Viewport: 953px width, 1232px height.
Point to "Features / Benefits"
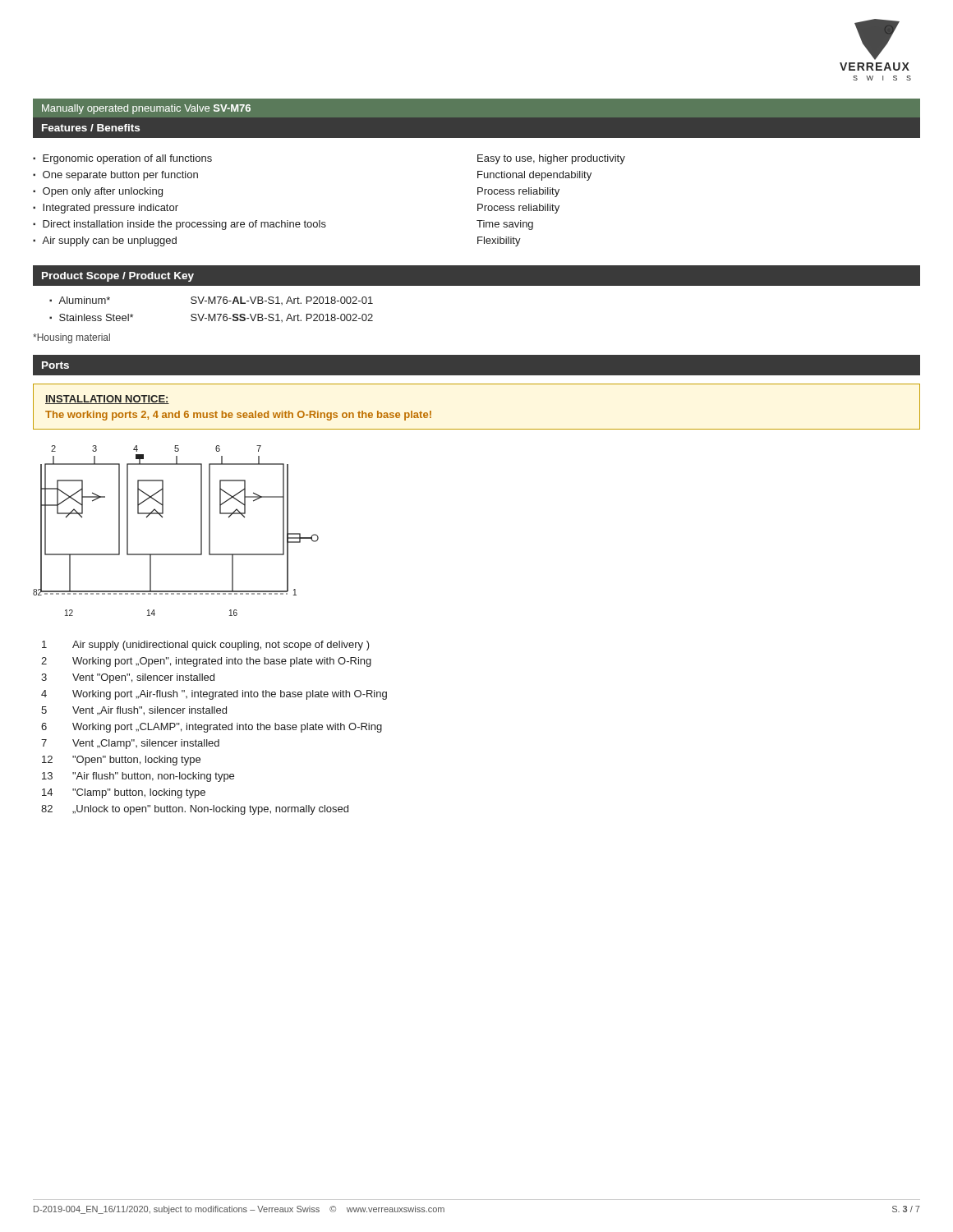pyautogui.click(x=91, y=128)
